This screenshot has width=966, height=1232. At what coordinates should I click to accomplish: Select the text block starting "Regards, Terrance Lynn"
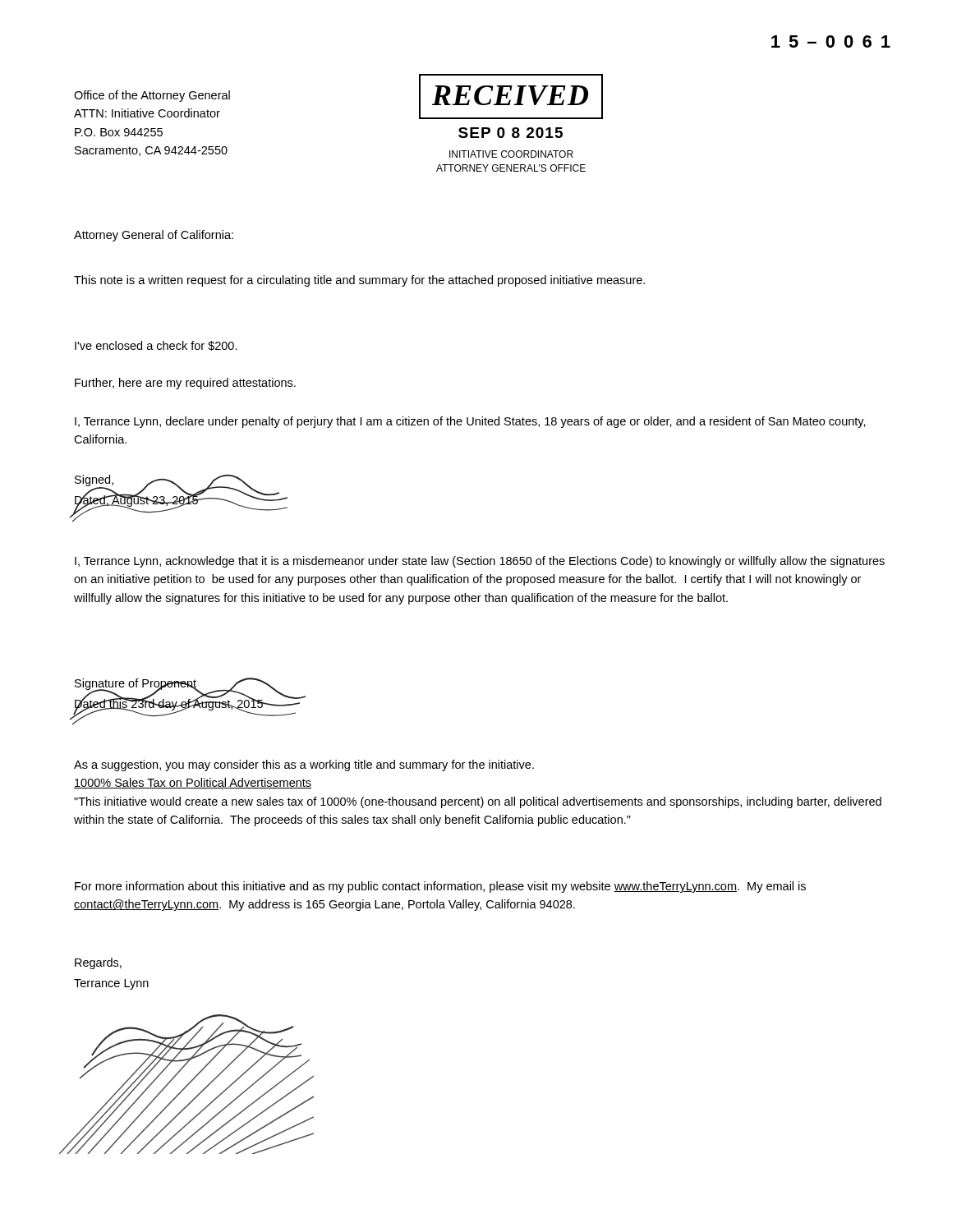coord(111,973)
